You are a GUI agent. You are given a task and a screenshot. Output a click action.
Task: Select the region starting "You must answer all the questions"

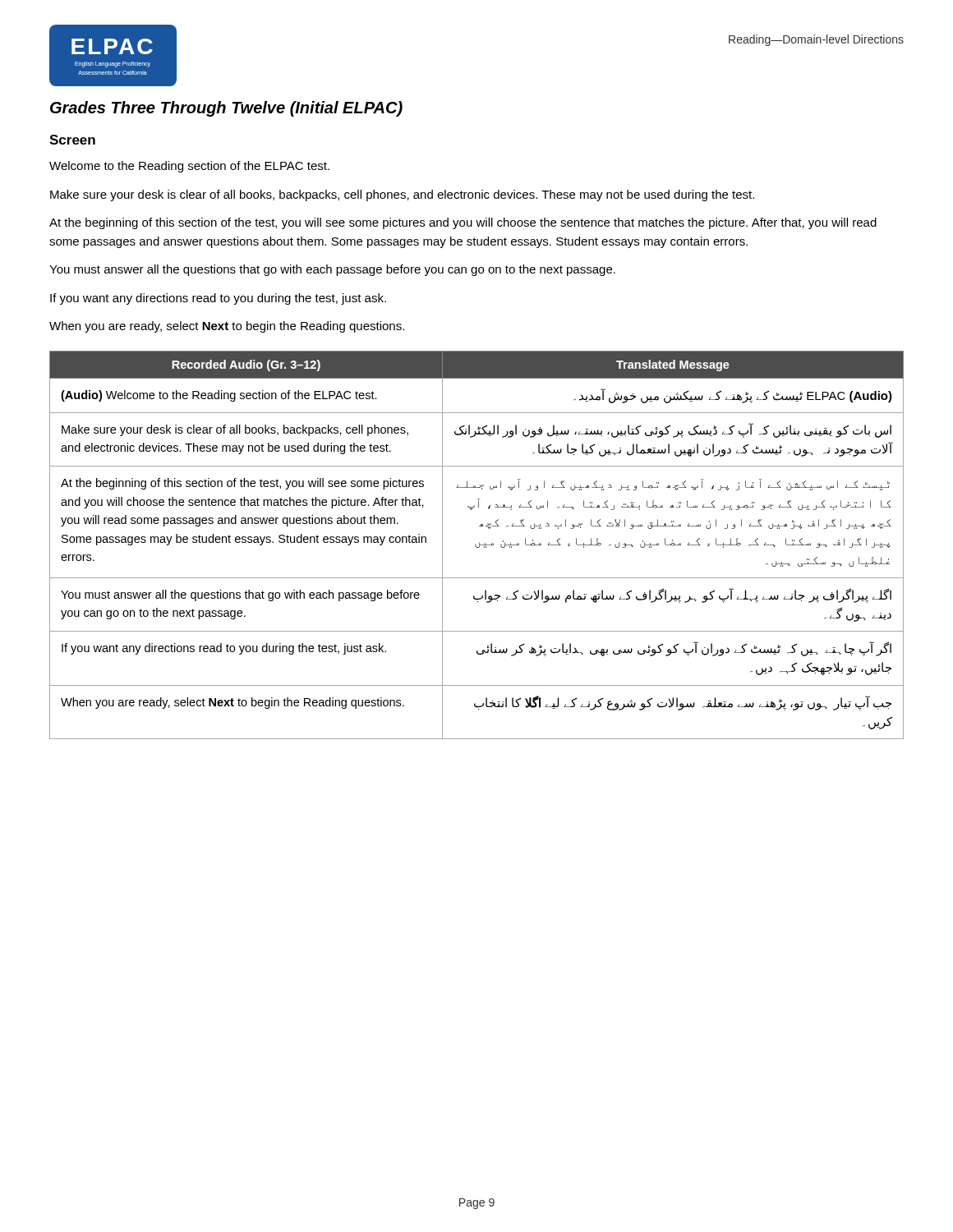point(333,269)
